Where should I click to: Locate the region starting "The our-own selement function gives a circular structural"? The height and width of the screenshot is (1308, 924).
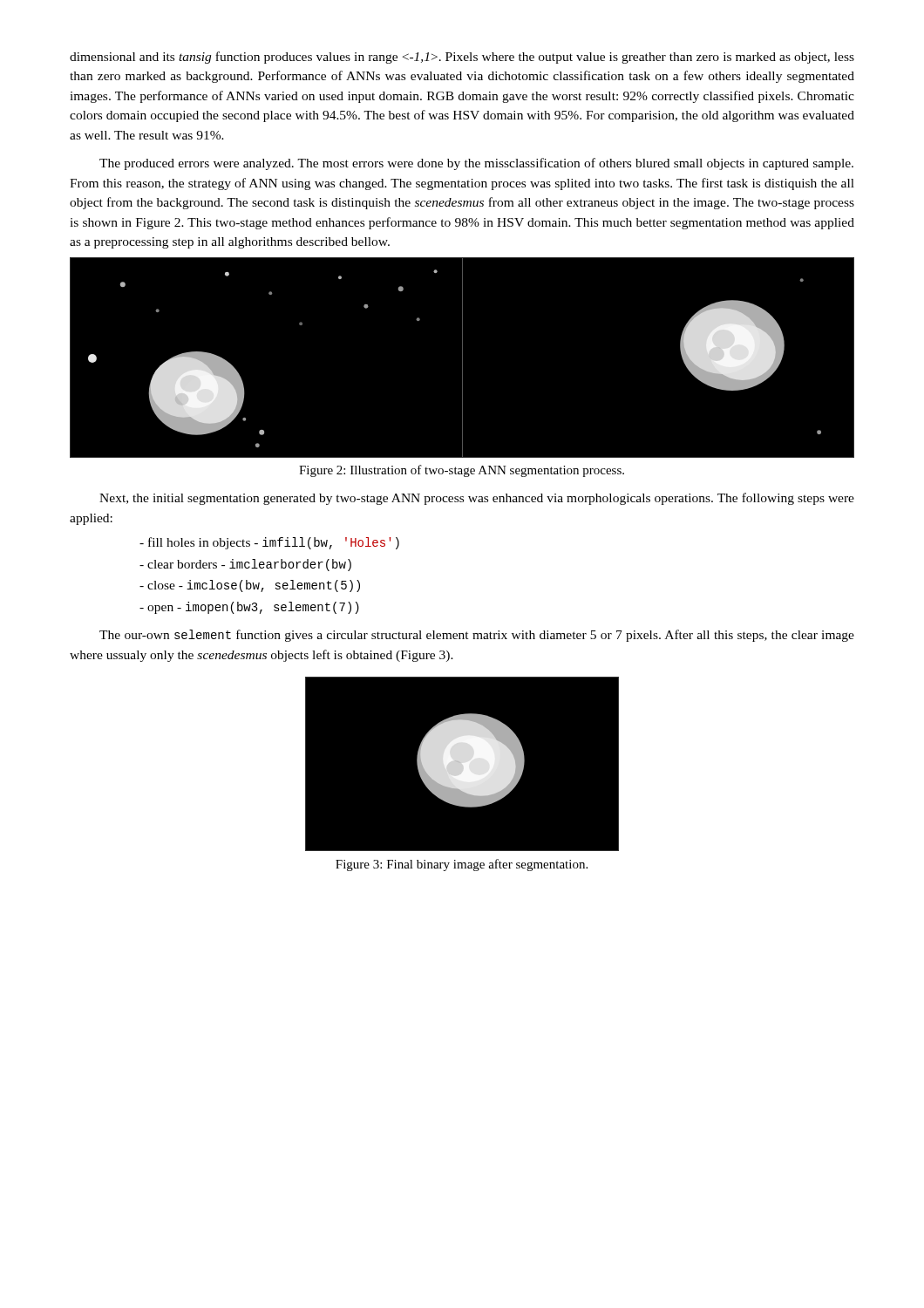pos(462,645)
